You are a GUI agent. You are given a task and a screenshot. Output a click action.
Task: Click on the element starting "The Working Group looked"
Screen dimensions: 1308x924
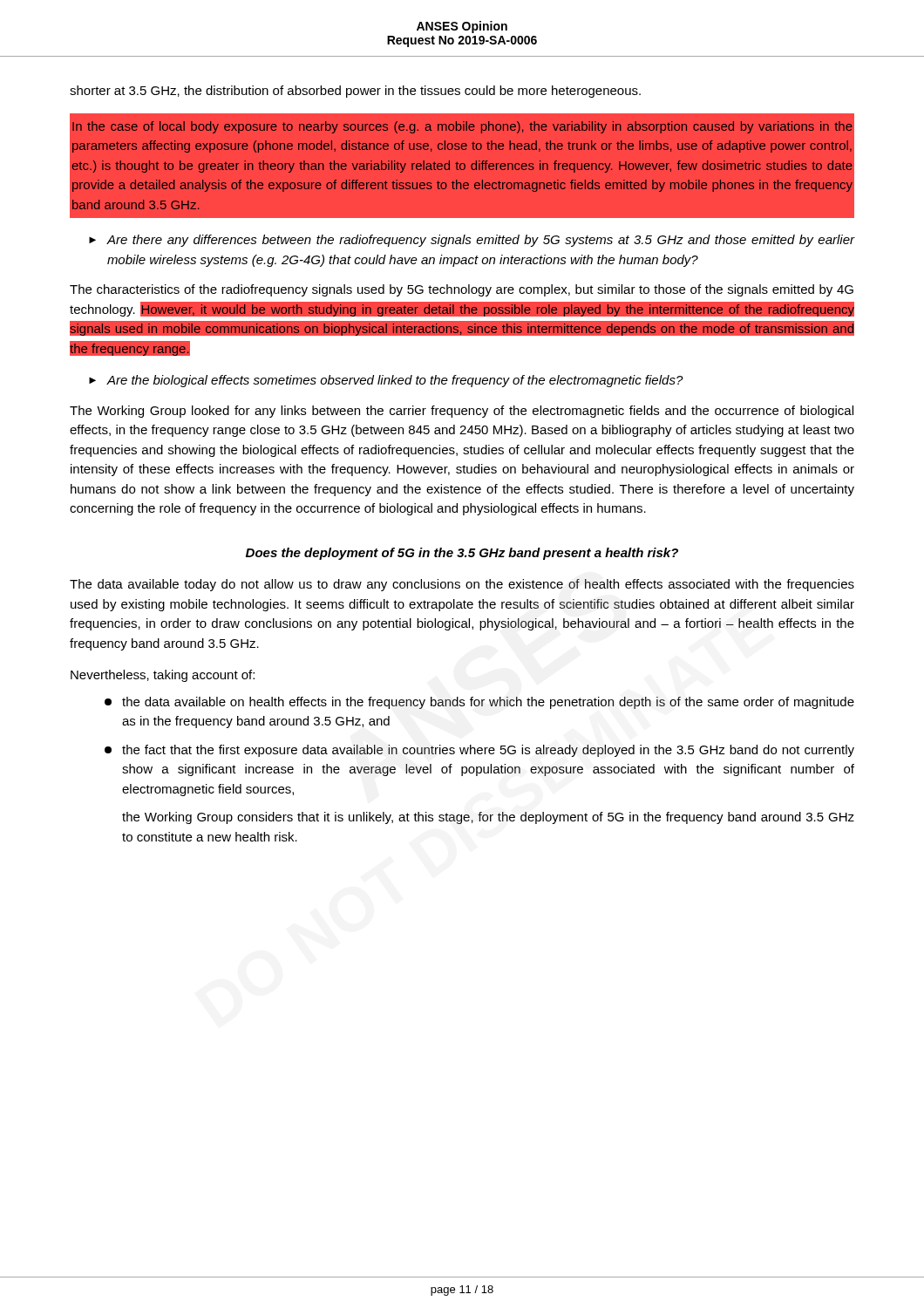(462, 459)
